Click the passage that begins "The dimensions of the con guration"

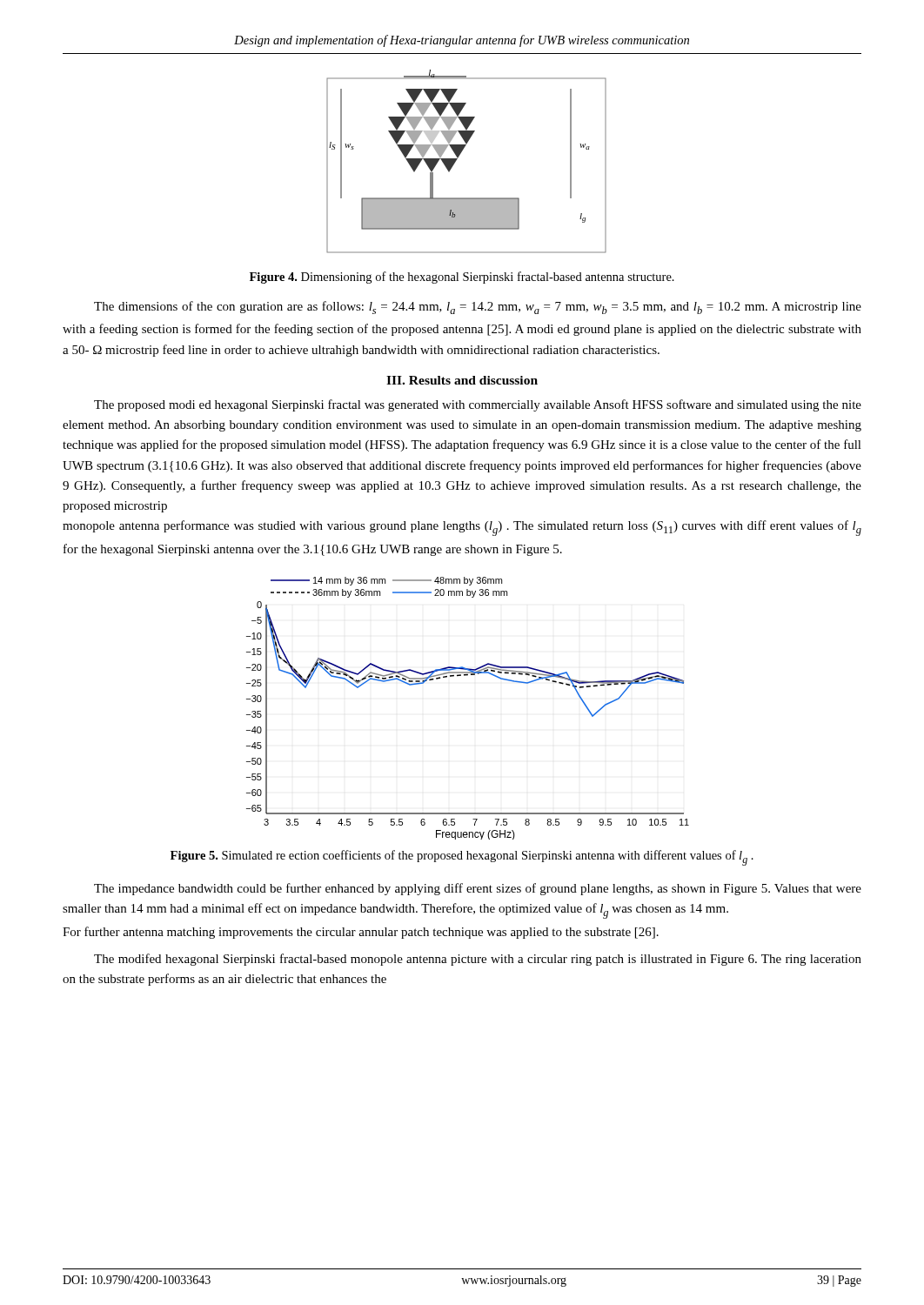(462, 328)
